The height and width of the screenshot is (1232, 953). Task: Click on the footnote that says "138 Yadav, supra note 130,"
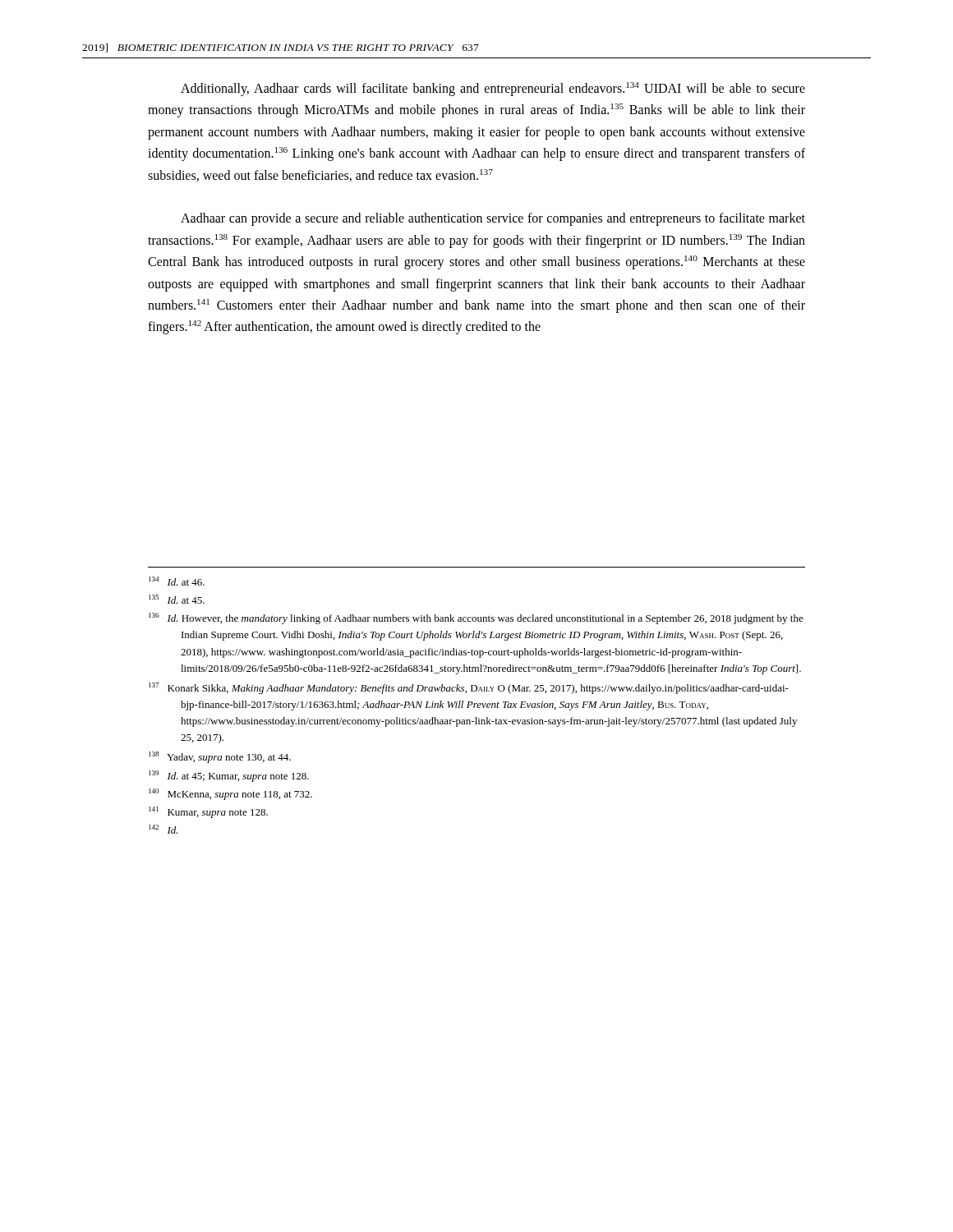click(220, 757)
